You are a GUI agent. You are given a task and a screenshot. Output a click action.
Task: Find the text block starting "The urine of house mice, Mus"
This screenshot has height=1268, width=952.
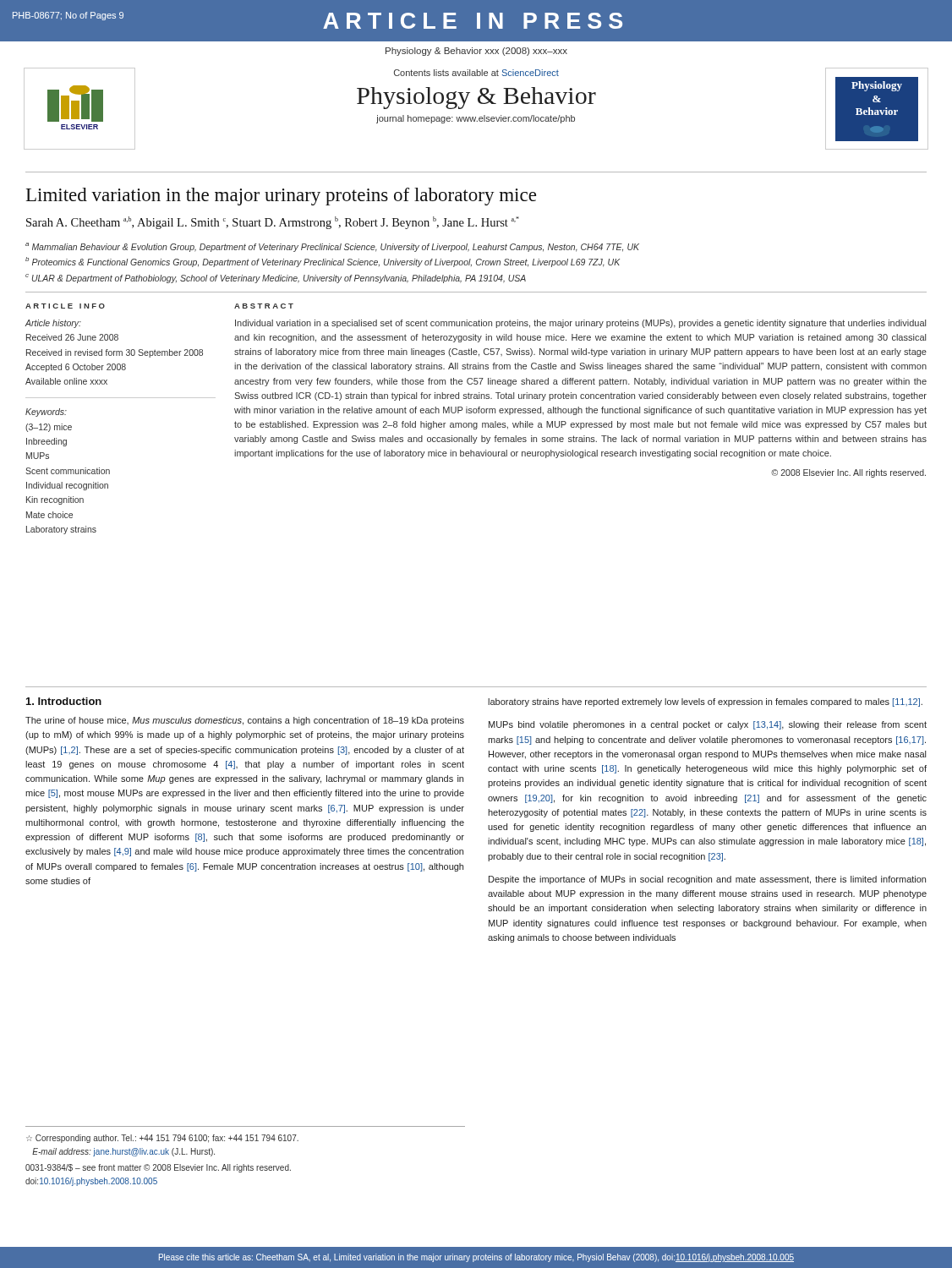[x=245, y=800]
